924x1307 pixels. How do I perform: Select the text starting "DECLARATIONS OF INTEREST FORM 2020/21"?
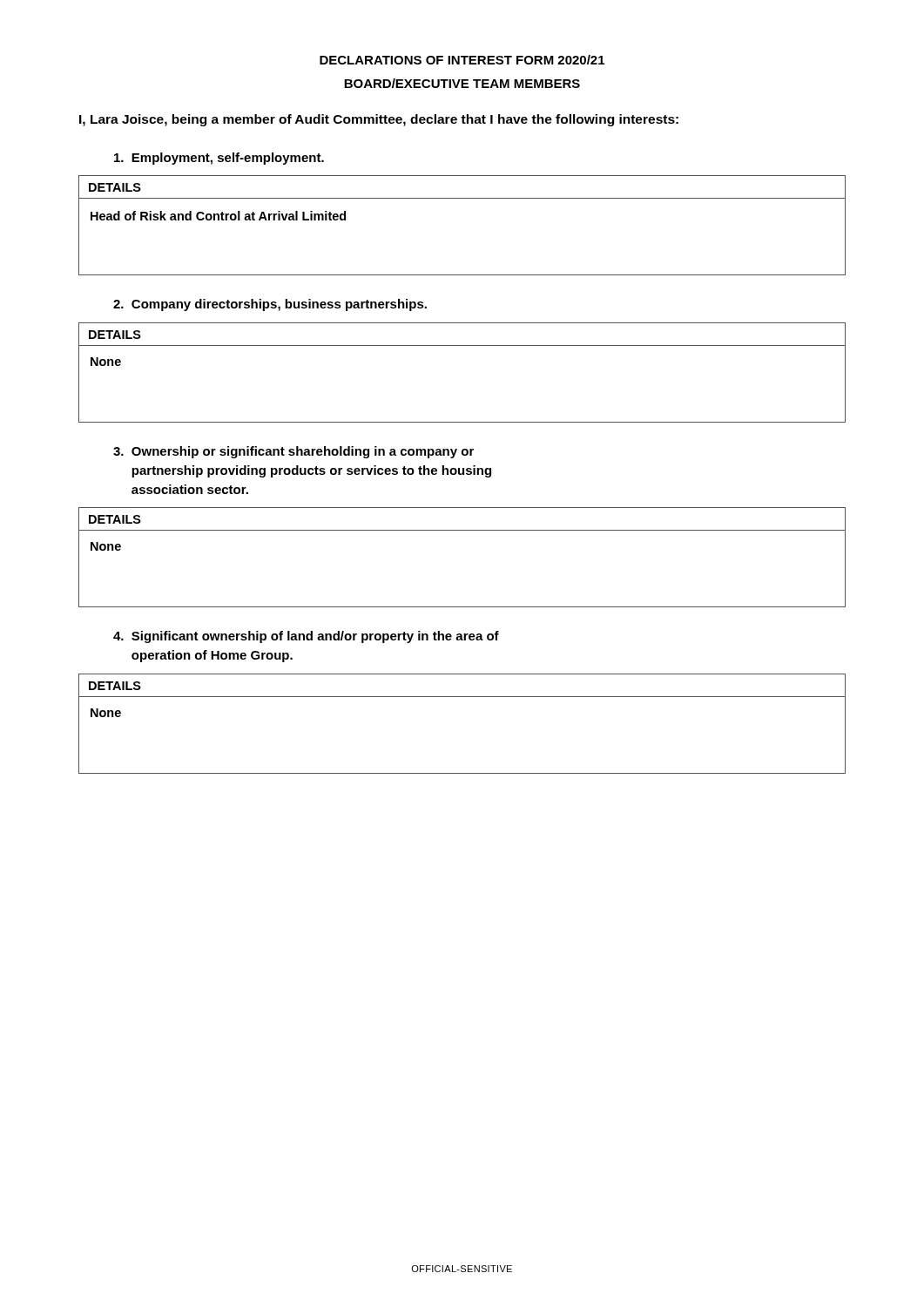point(462,60)
